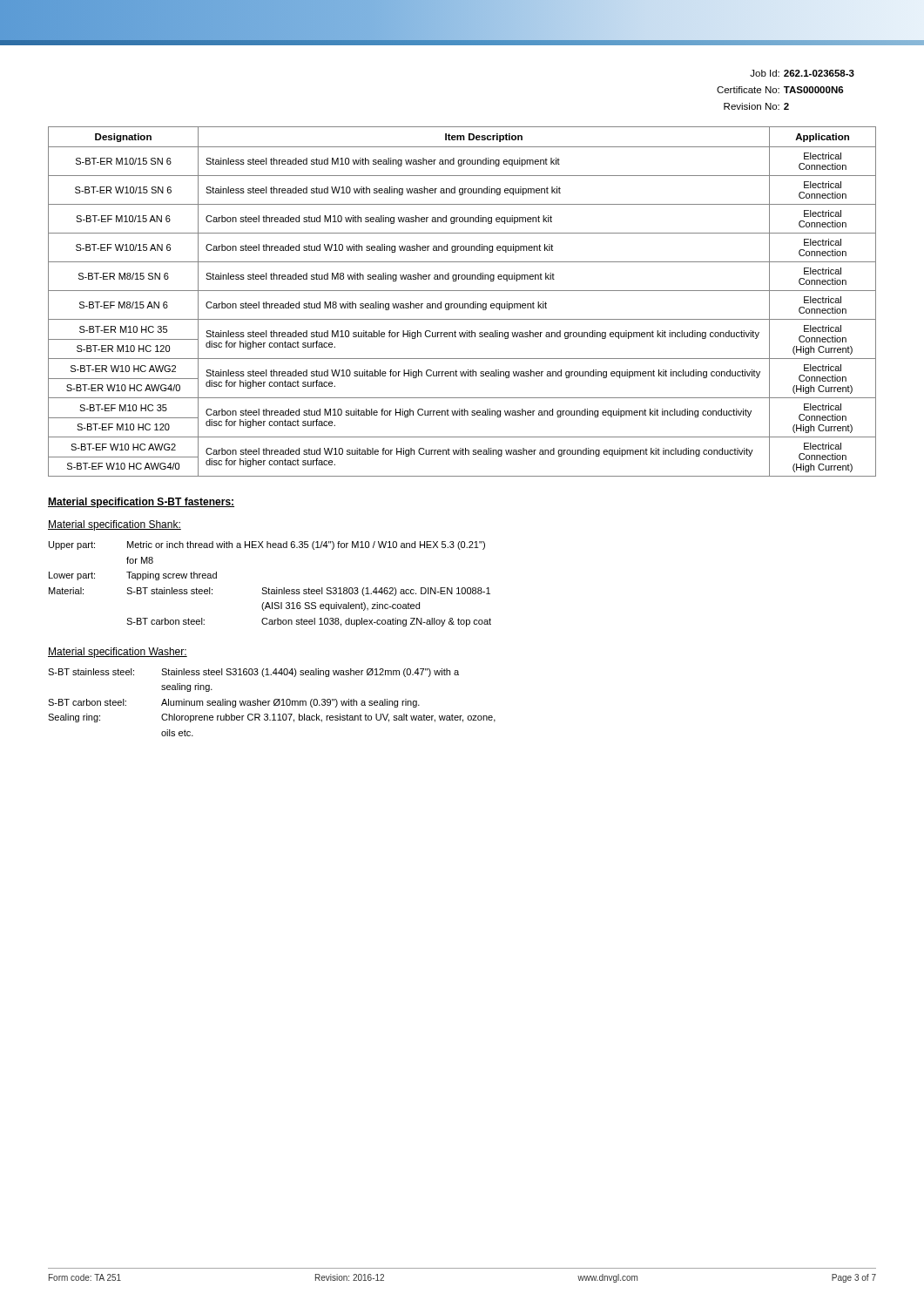Select the region starting "Job Id: 262.1-023658-3 Certificate No:"
This screenshot has height=1307, width=924.
[x=785, y=90]
